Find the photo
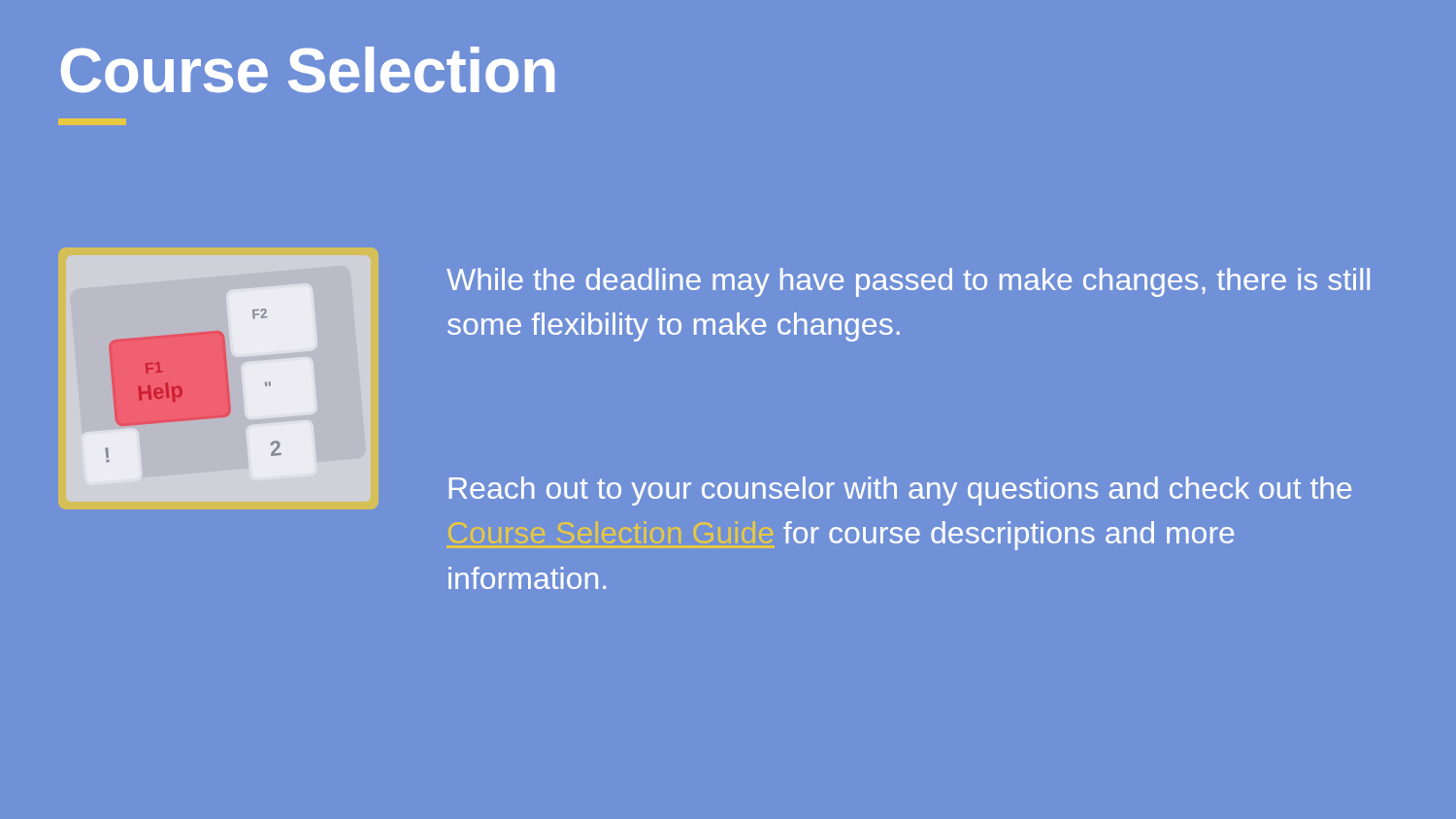 (218, 378)
